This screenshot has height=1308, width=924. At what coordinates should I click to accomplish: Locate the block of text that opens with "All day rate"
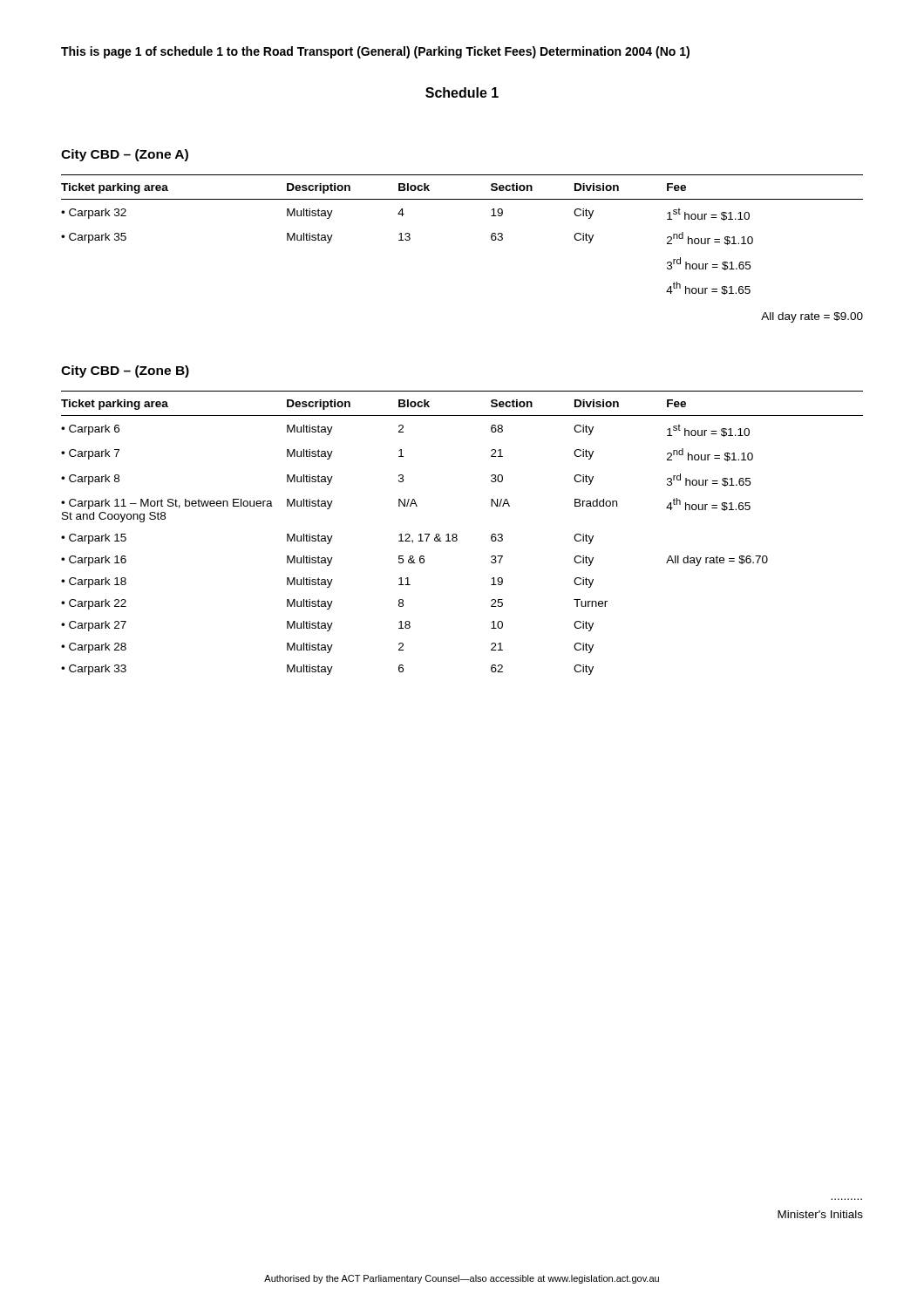click(812, 316)
